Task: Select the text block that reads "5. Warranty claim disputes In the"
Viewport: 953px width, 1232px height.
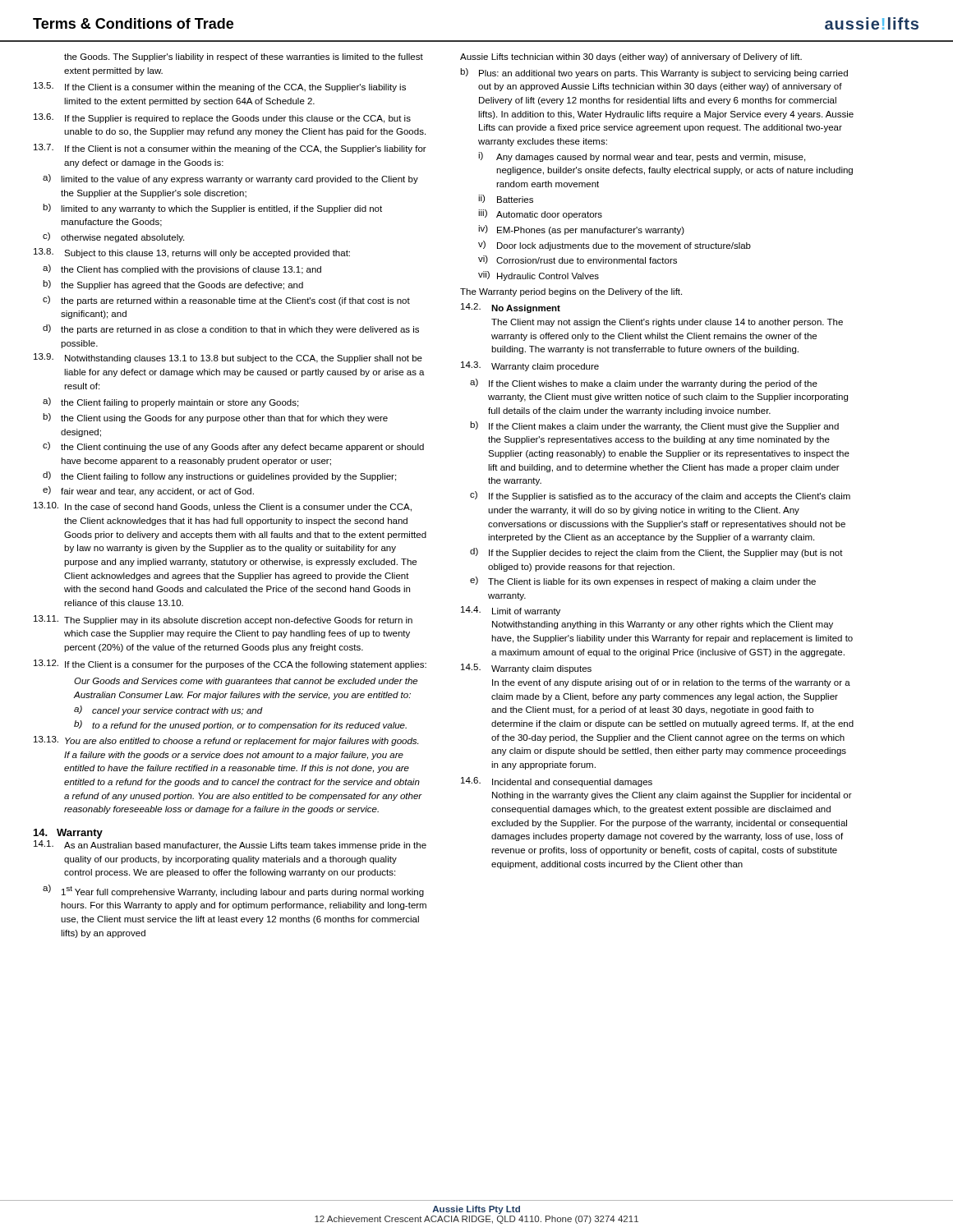Action: 657,717
